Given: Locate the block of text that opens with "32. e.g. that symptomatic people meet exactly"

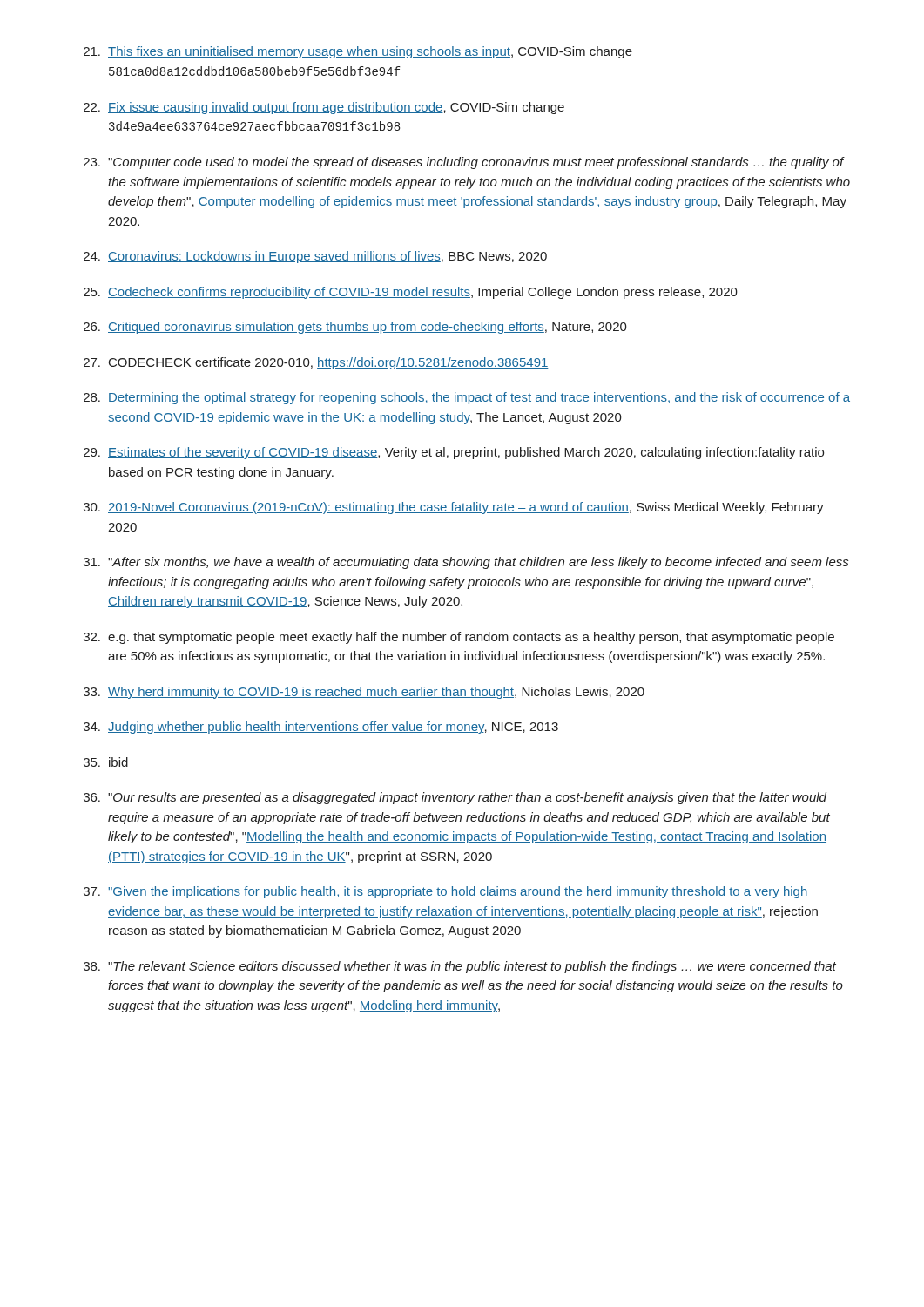Looking at the screenshot, I should 462,647.
